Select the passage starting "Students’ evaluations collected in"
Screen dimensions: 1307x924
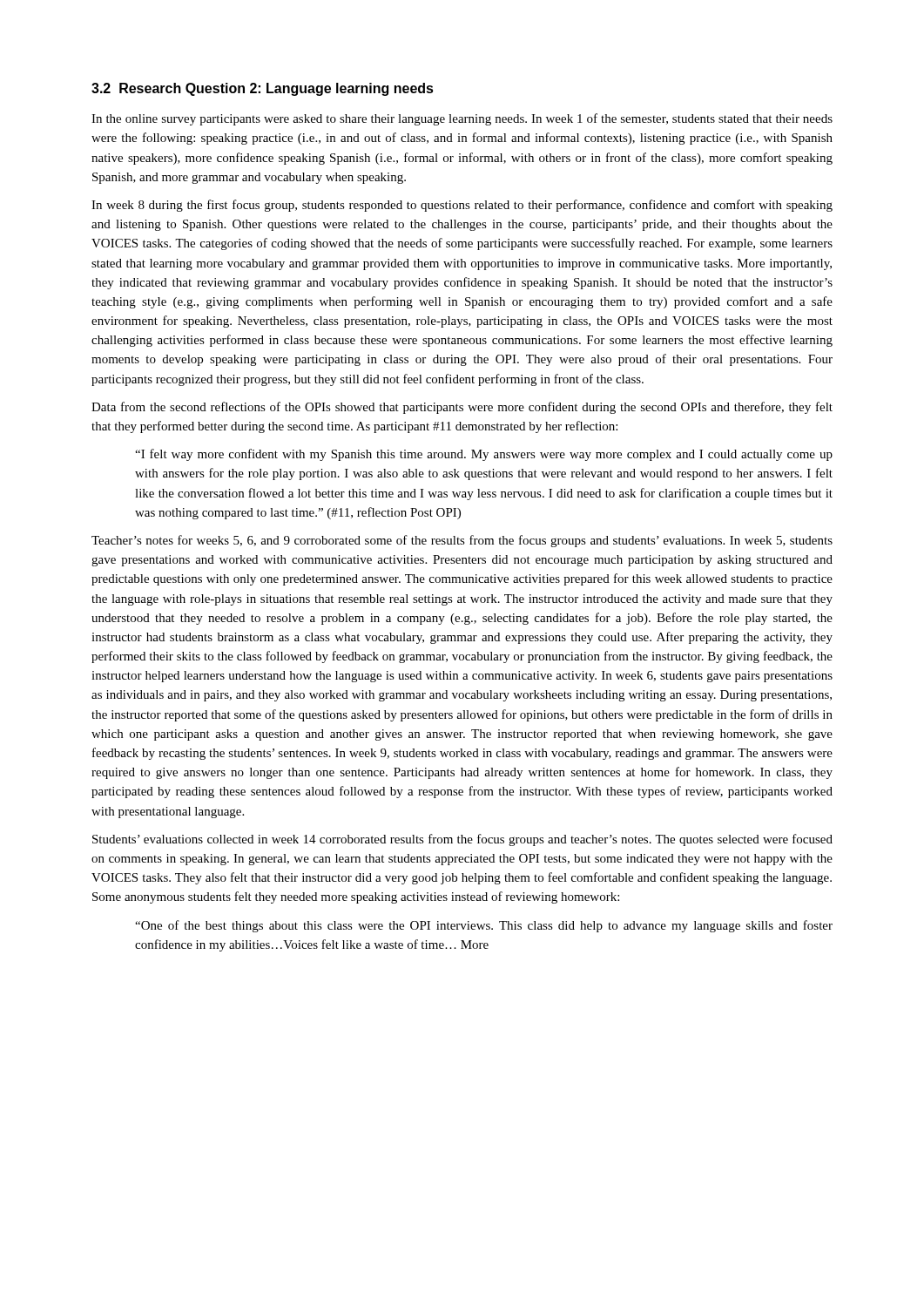point(462,868)
